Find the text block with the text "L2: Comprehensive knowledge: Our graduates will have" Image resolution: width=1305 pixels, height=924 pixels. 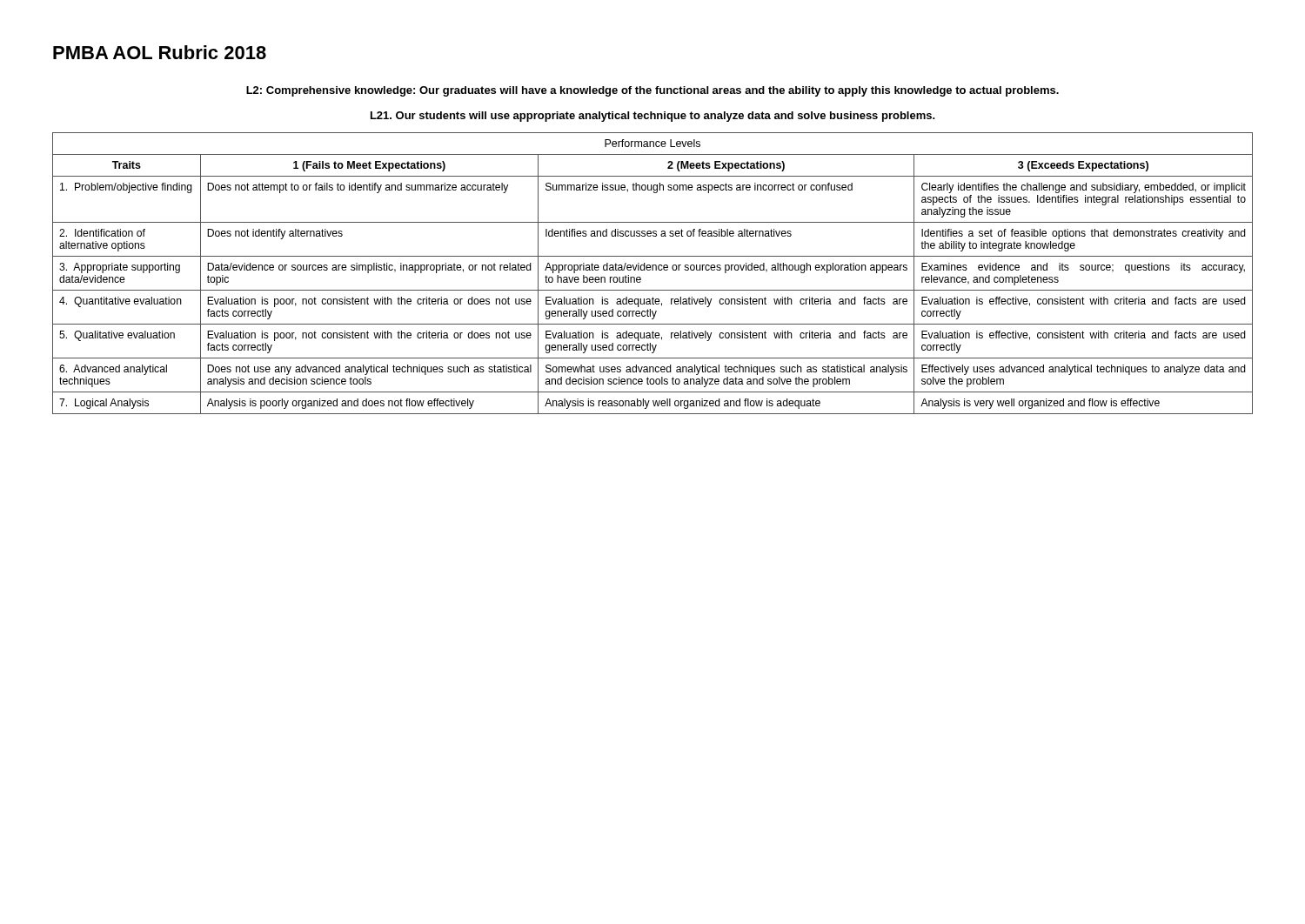coord(652,90)
